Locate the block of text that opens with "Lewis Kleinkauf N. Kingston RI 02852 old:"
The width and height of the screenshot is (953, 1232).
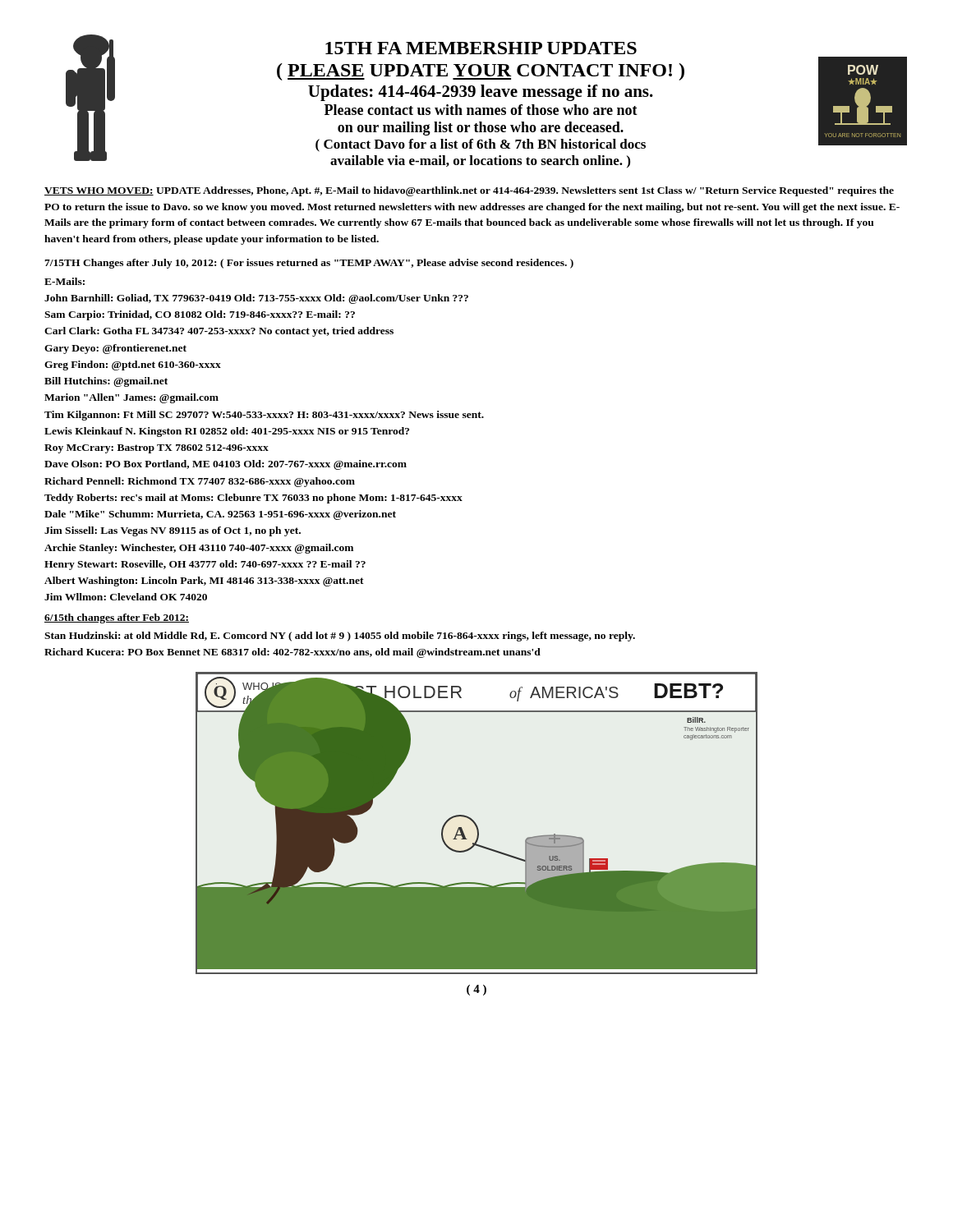point(227,431)
